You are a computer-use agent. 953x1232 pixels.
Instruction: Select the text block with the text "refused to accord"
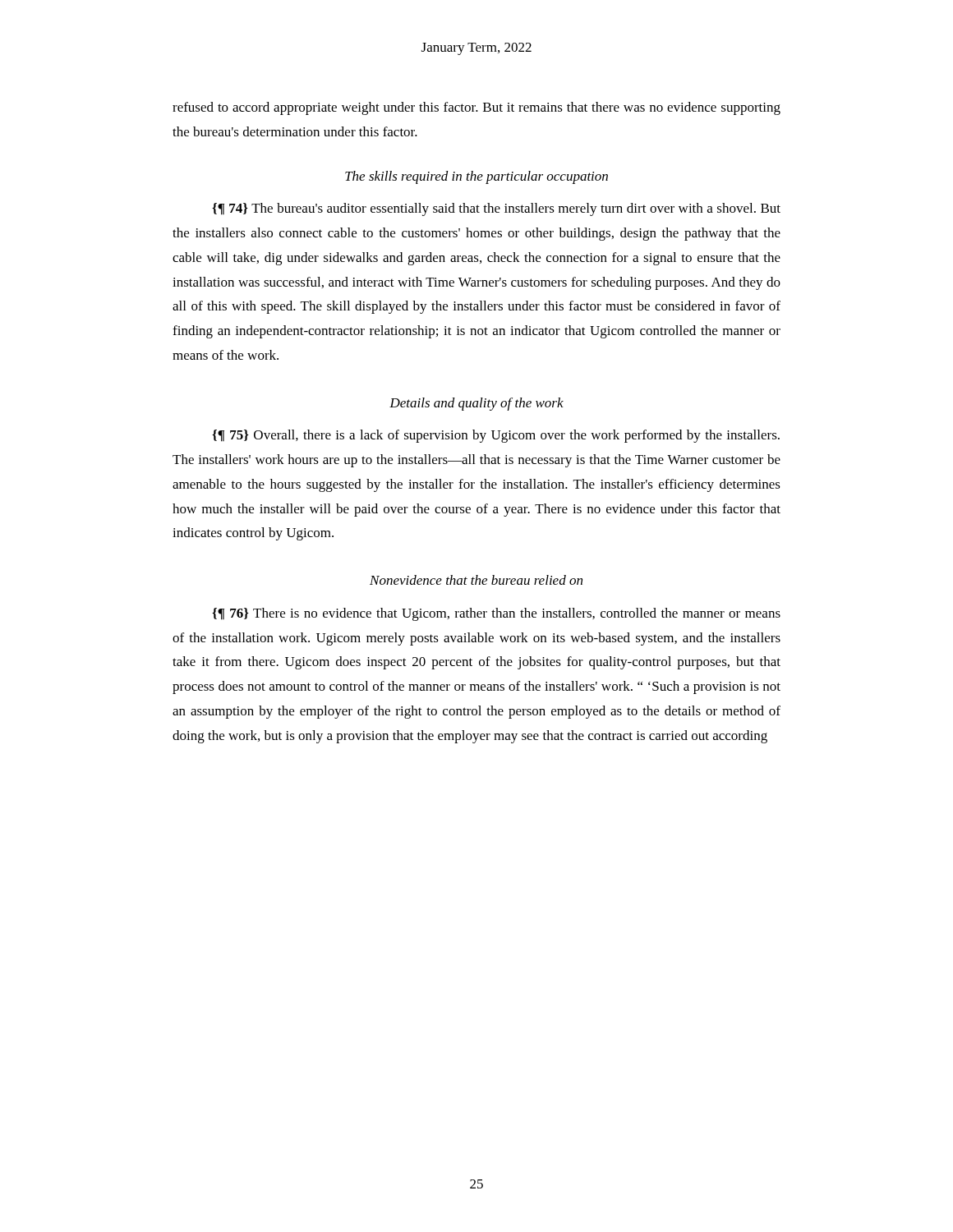pos(476,119)
